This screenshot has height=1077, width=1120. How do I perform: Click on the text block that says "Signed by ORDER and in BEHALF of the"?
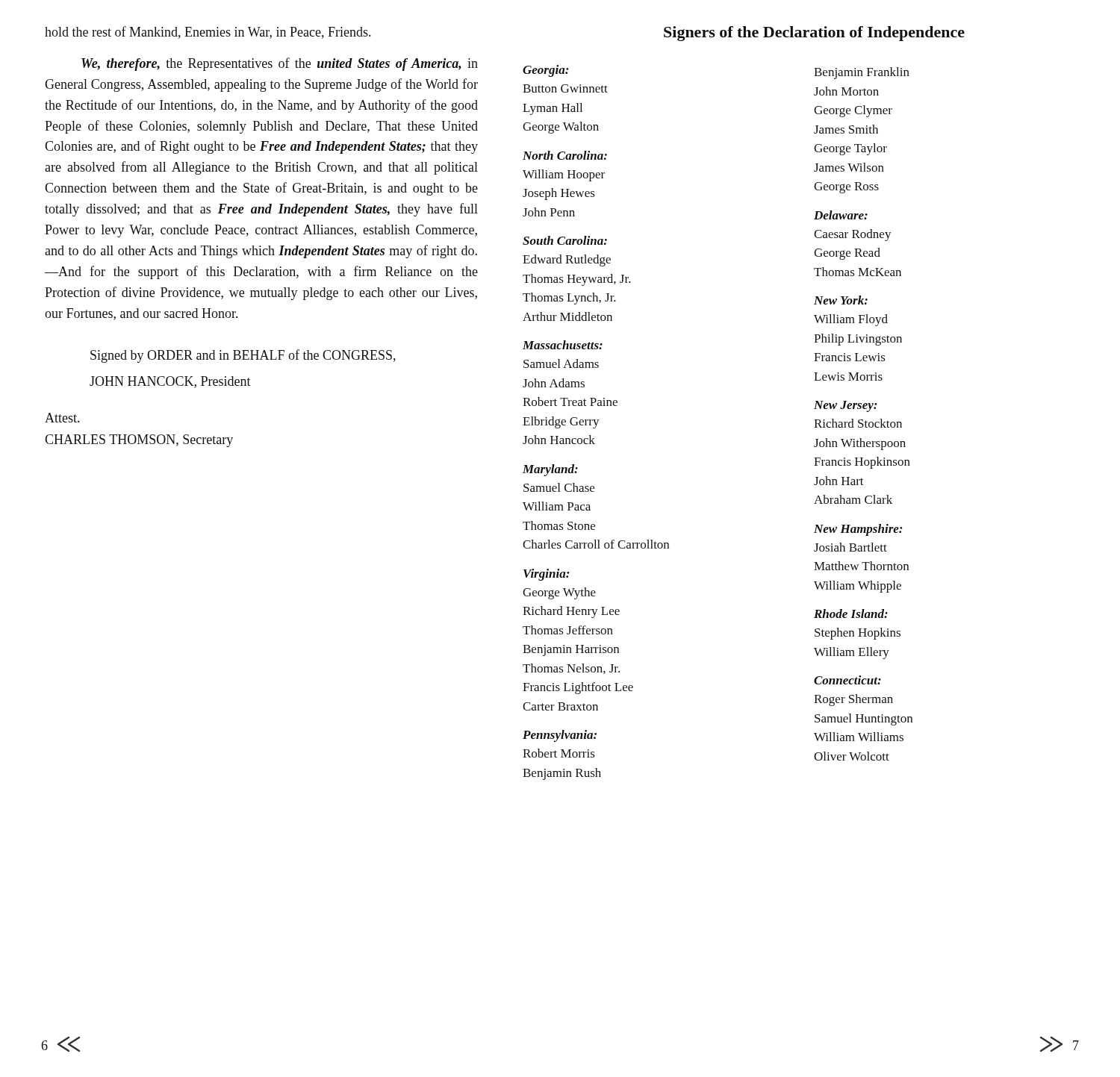pyautogui.click(x=284, y=369)
